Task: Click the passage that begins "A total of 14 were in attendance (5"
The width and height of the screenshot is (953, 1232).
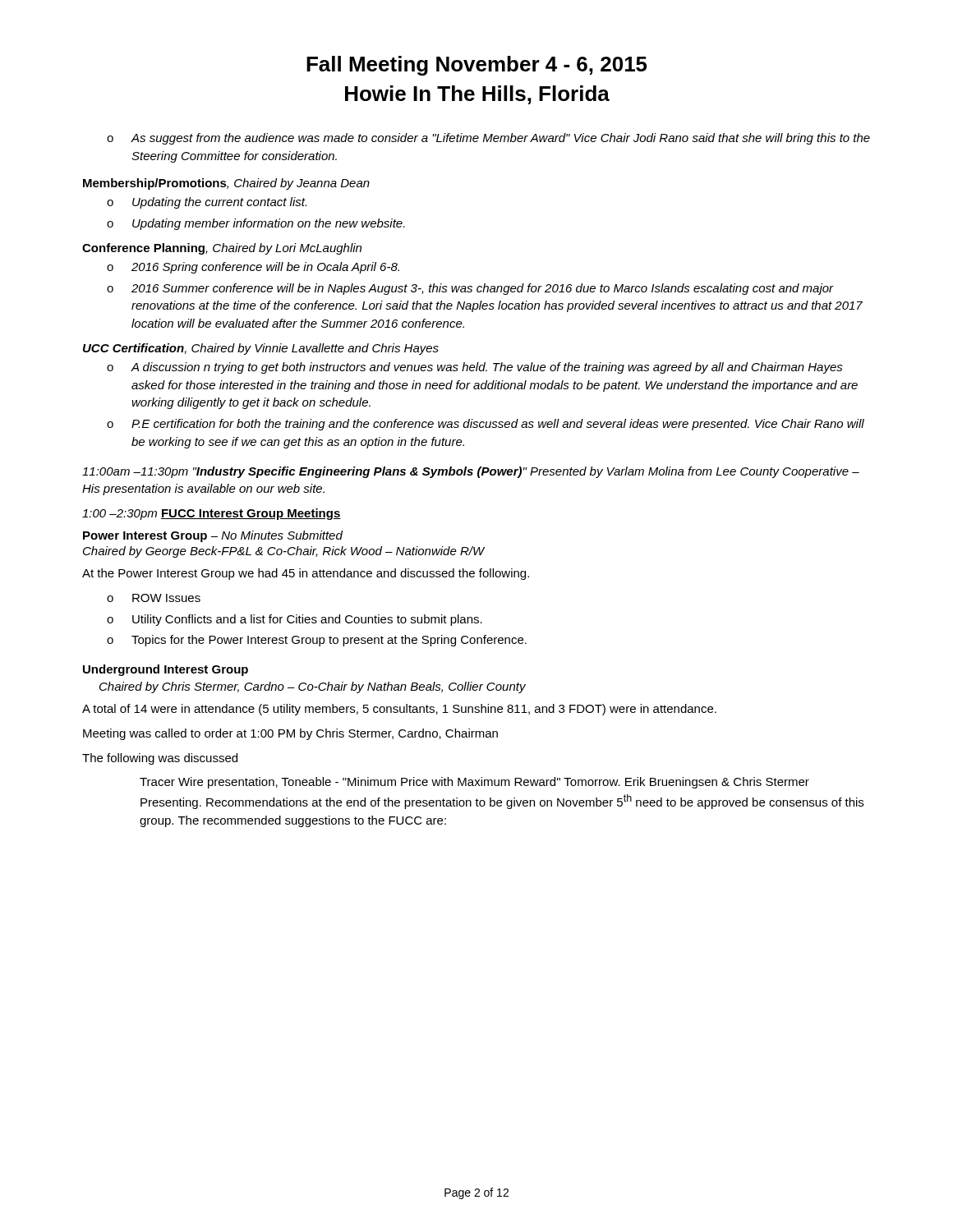Action: click(400, 708)
